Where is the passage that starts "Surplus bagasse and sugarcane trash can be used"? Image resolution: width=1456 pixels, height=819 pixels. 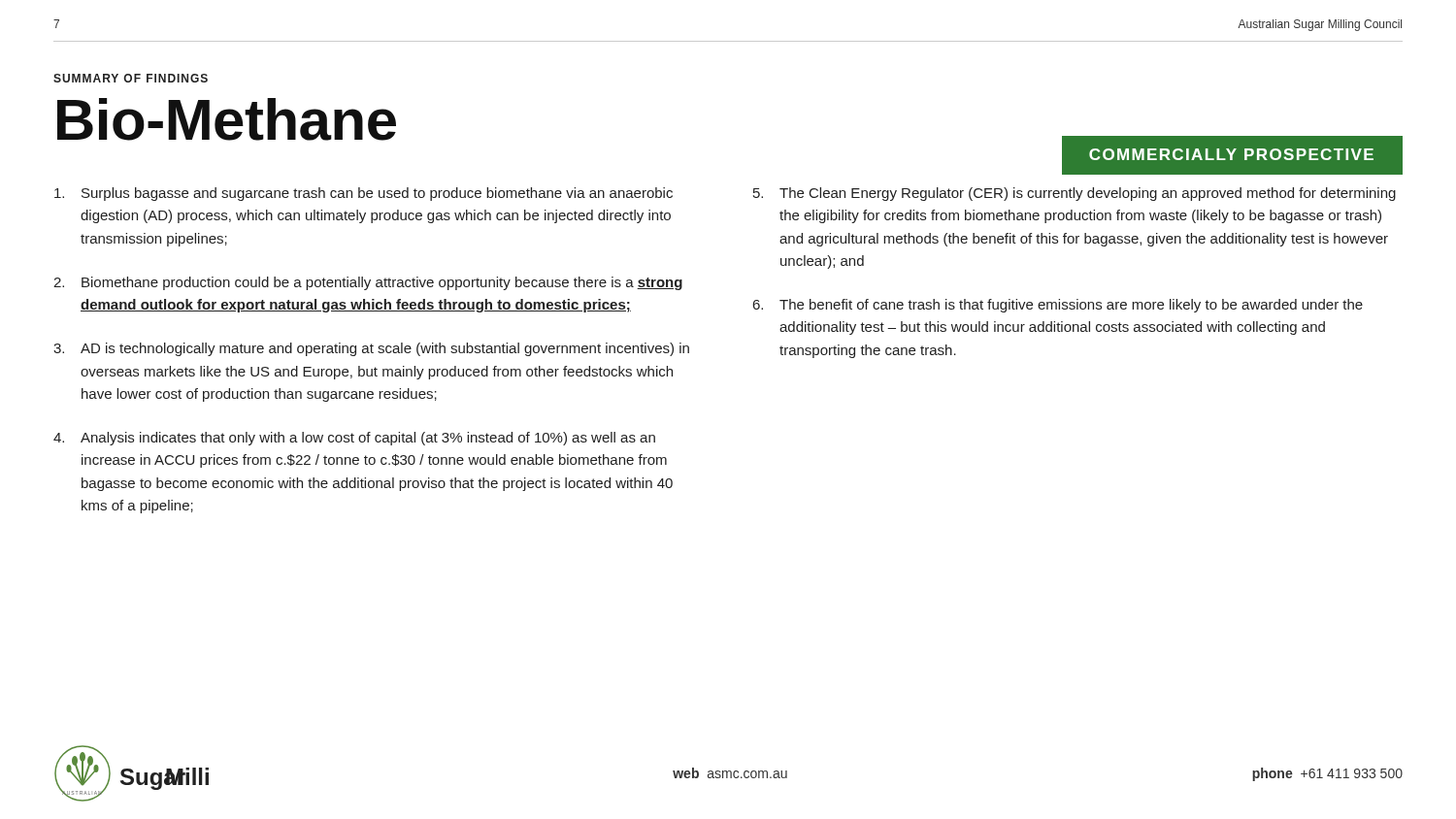(x=379, y=215)
